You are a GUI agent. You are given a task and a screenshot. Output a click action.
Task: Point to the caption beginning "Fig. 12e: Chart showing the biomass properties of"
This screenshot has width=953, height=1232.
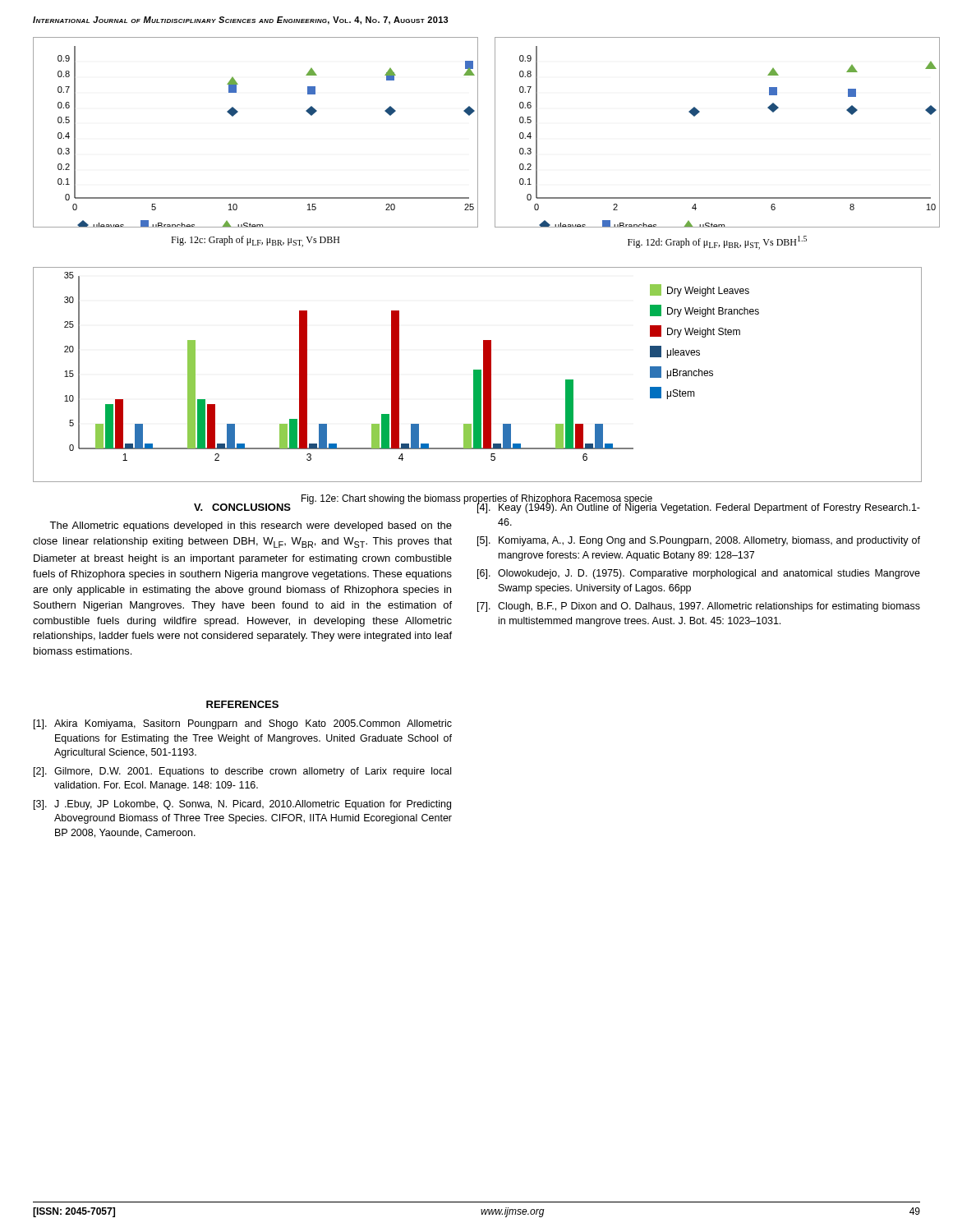[x=476, y=499]
